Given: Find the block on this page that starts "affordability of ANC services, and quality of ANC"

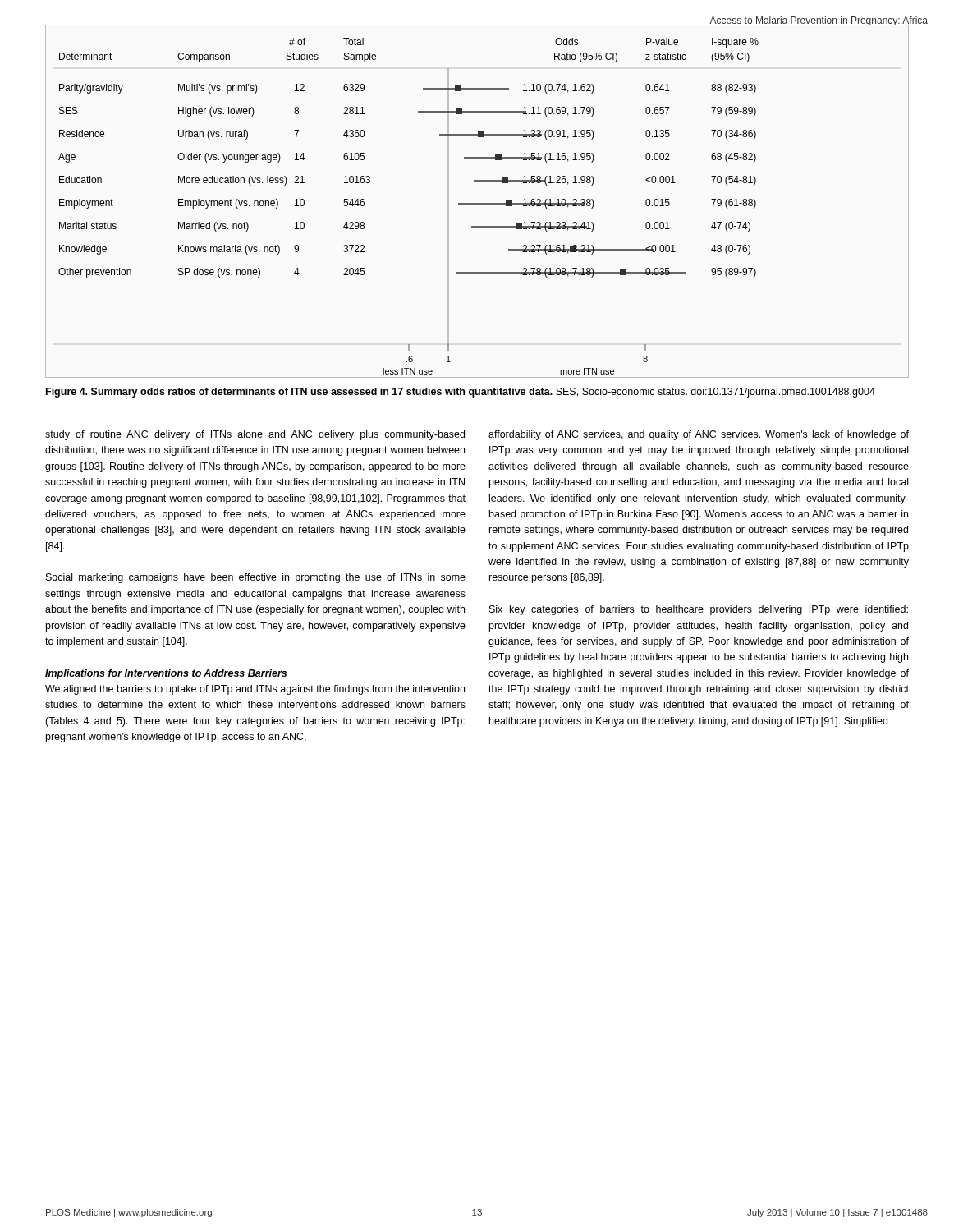Looking at the screenshot, I should (699, 435).
